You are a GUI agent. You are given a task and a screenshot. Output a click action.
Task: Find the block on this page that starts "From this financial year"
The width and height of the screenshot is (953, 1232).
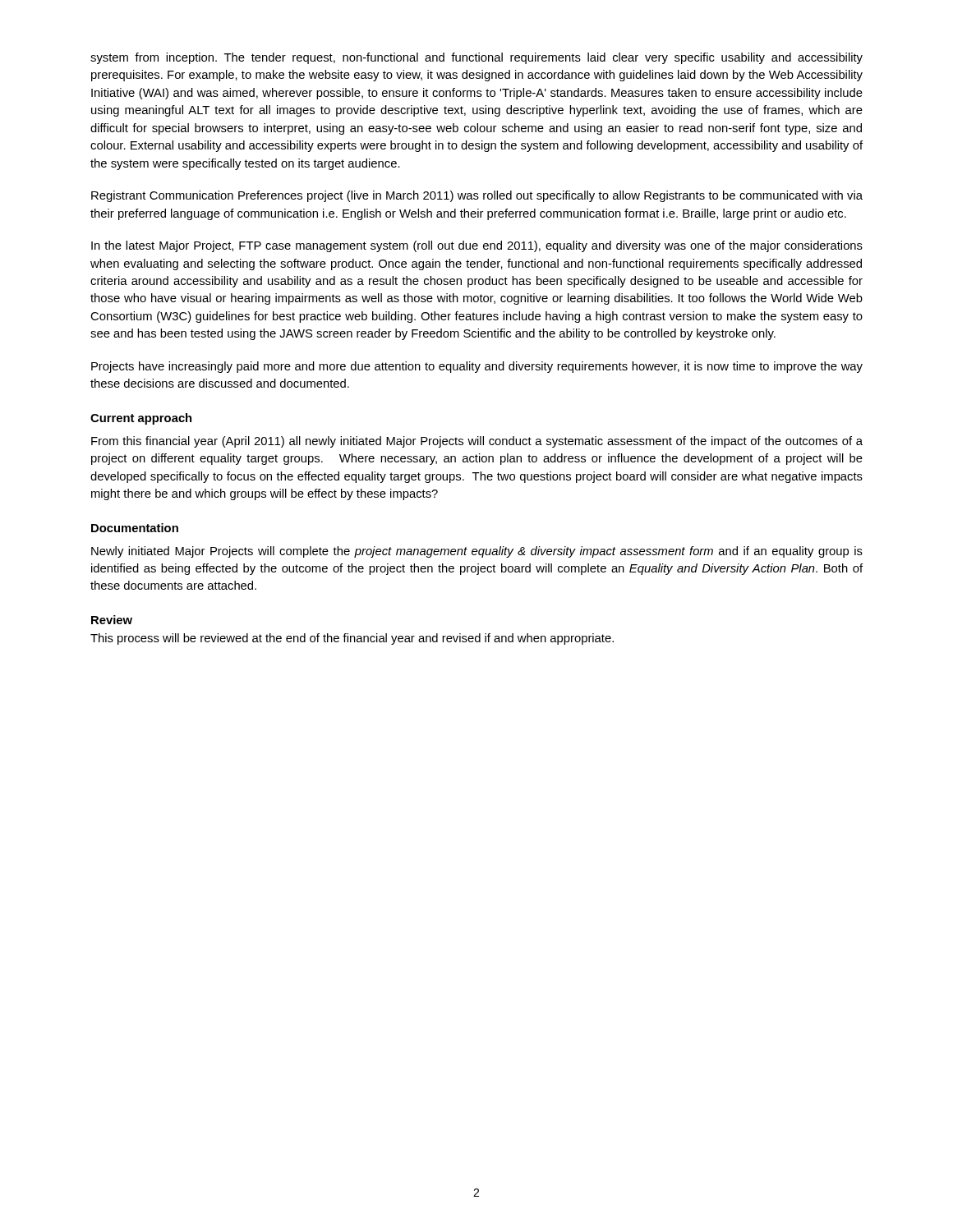(476, 467)
